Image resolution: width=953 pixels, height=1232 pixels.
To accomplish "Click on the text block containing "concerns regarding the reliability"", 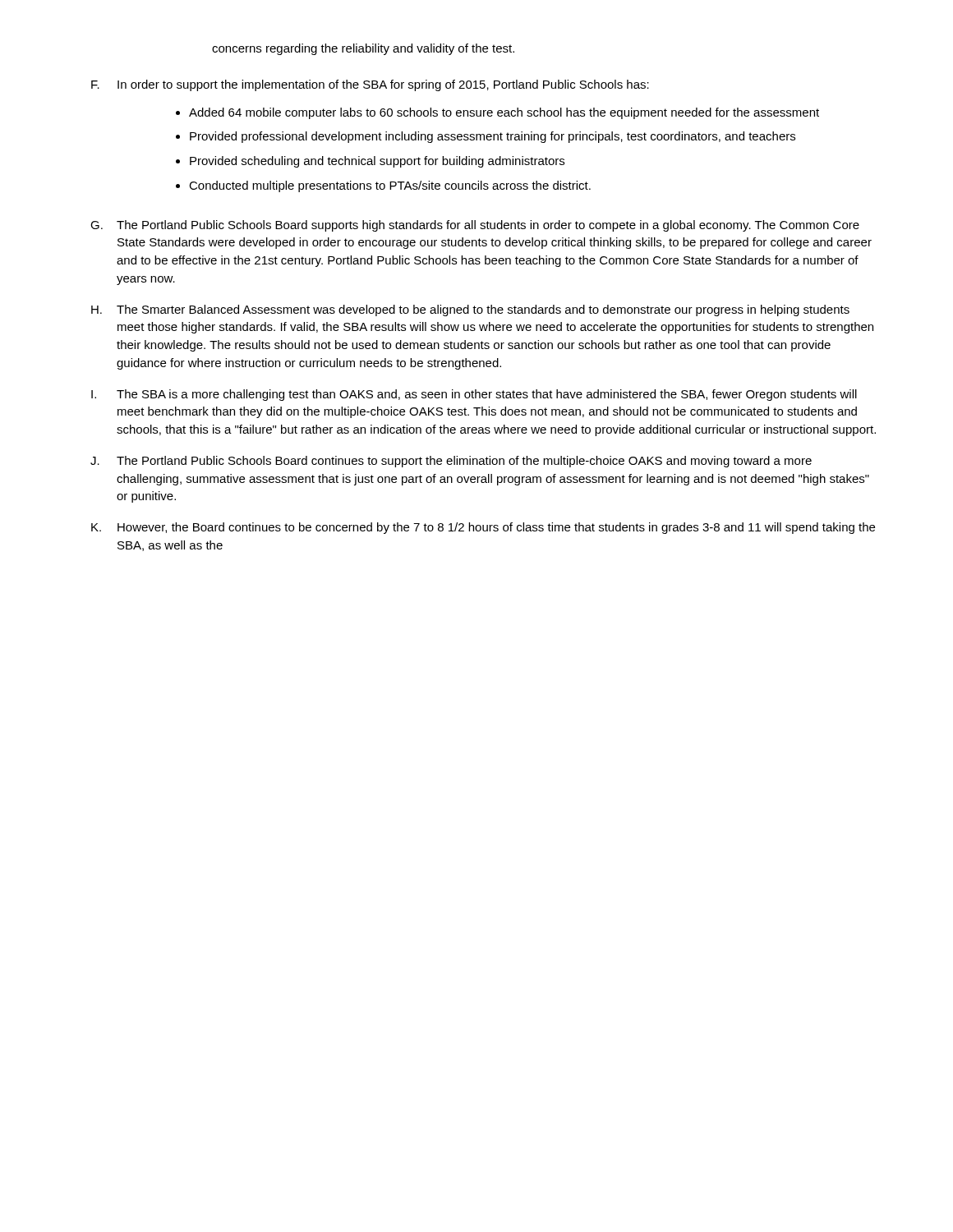I will pos(364,48).
